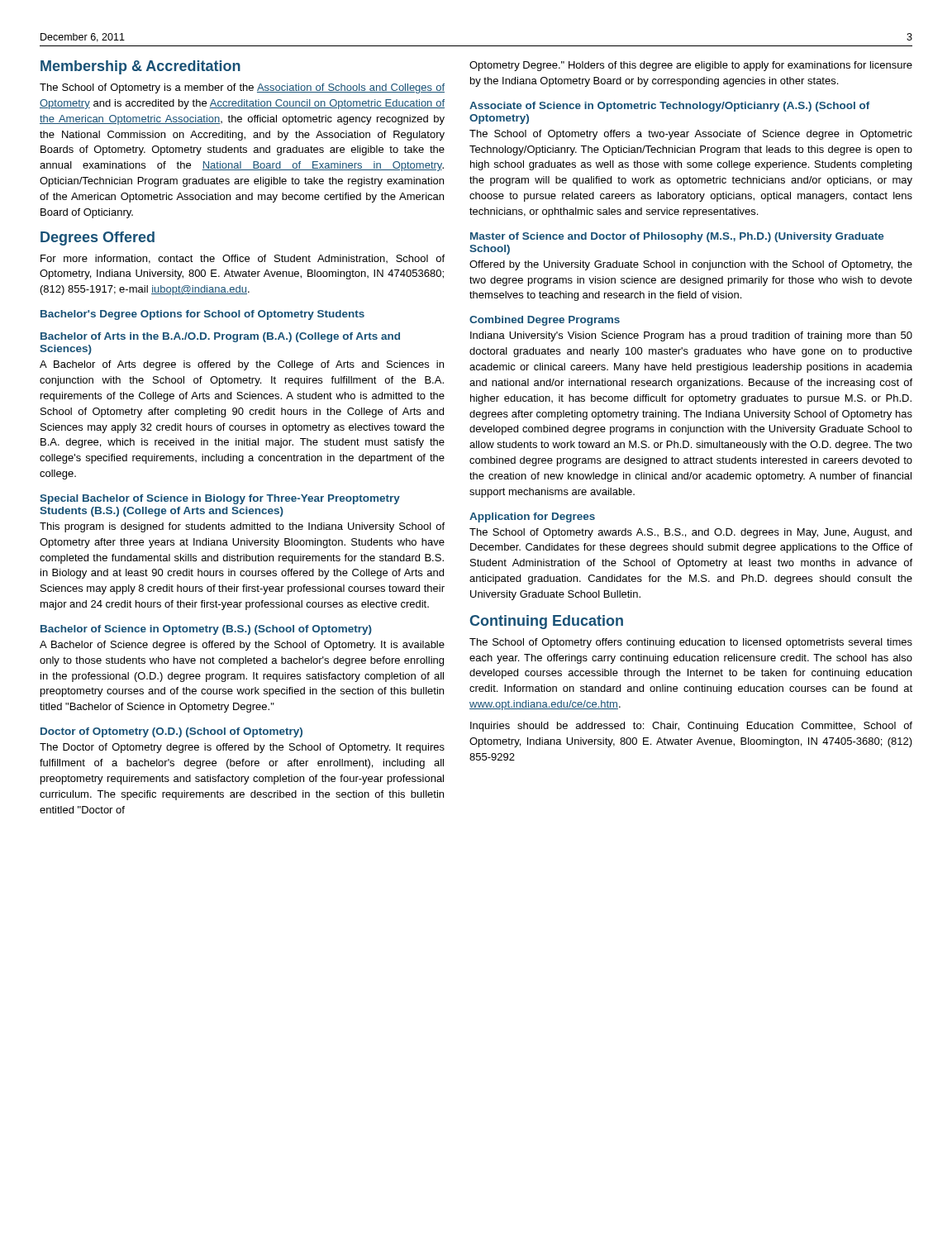The width and height of the screenshot is (952, 1240).
Task: Find the block starting "For more information, contact the Office"
Action: [x=242, y=274]
